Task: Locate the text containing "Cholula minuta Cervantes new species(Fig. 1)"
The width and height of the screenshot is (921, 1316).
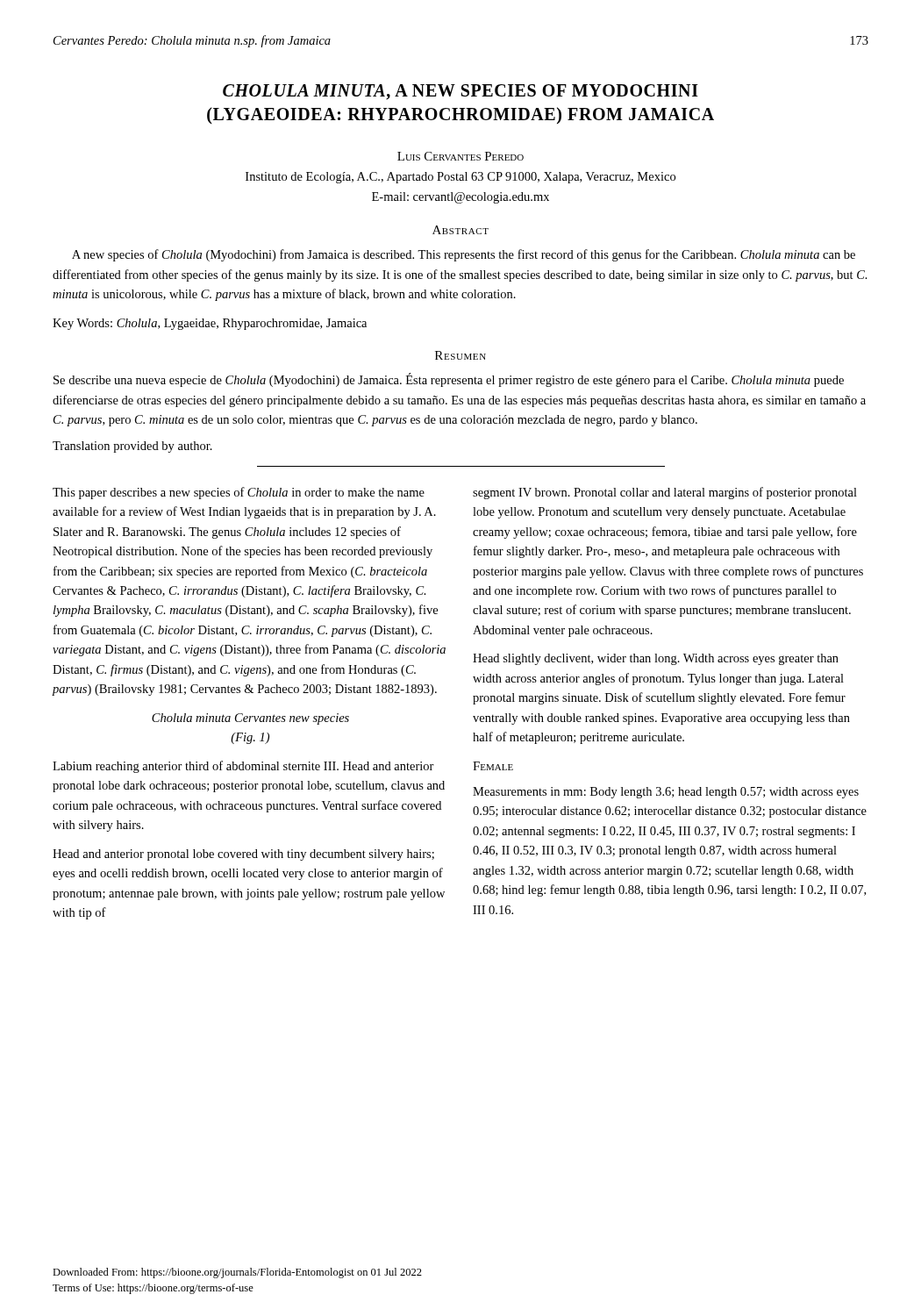Action: pyautogui.click(x=250, y=728)
